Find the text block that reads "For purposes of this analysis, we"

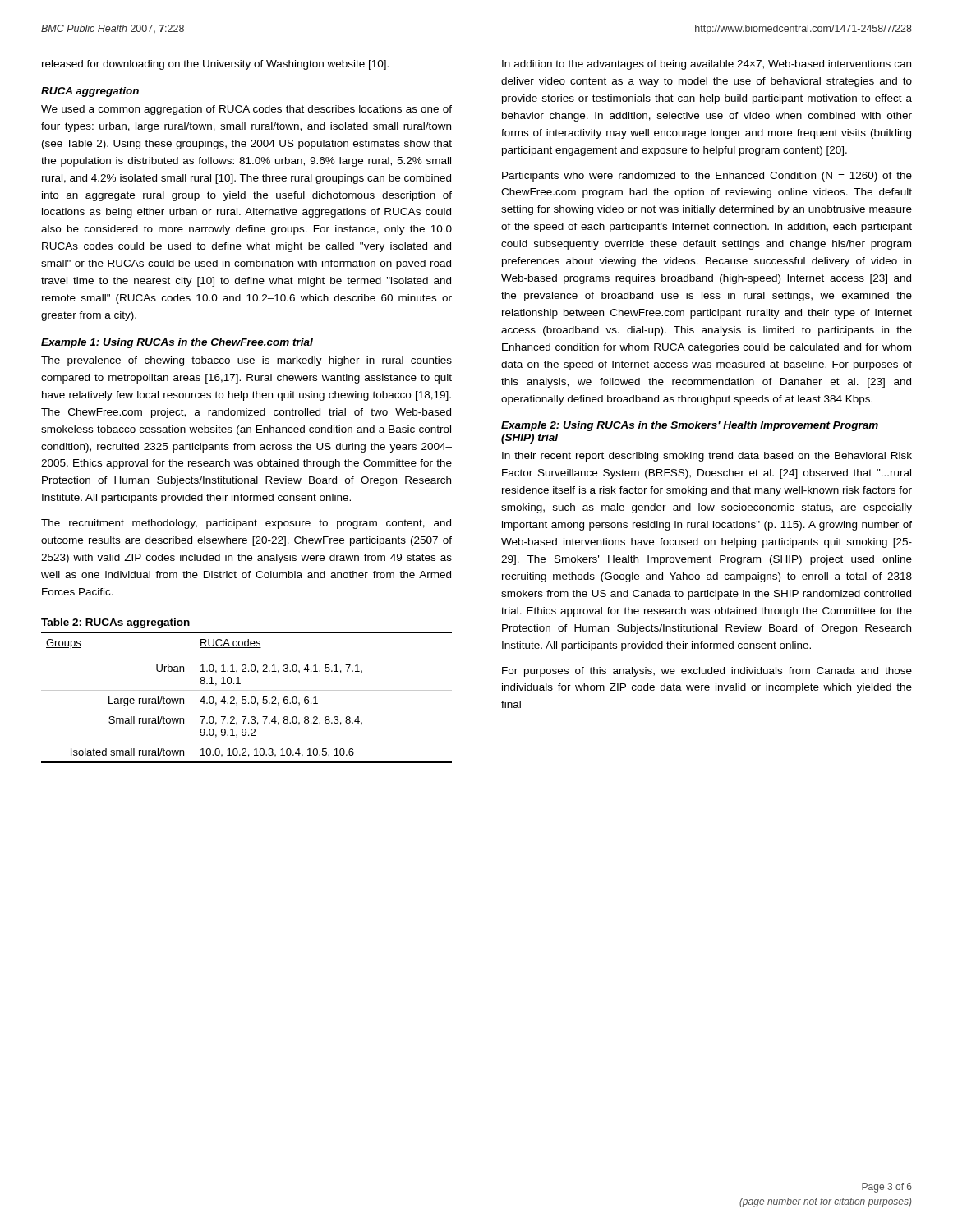click(x=707, y=688)
